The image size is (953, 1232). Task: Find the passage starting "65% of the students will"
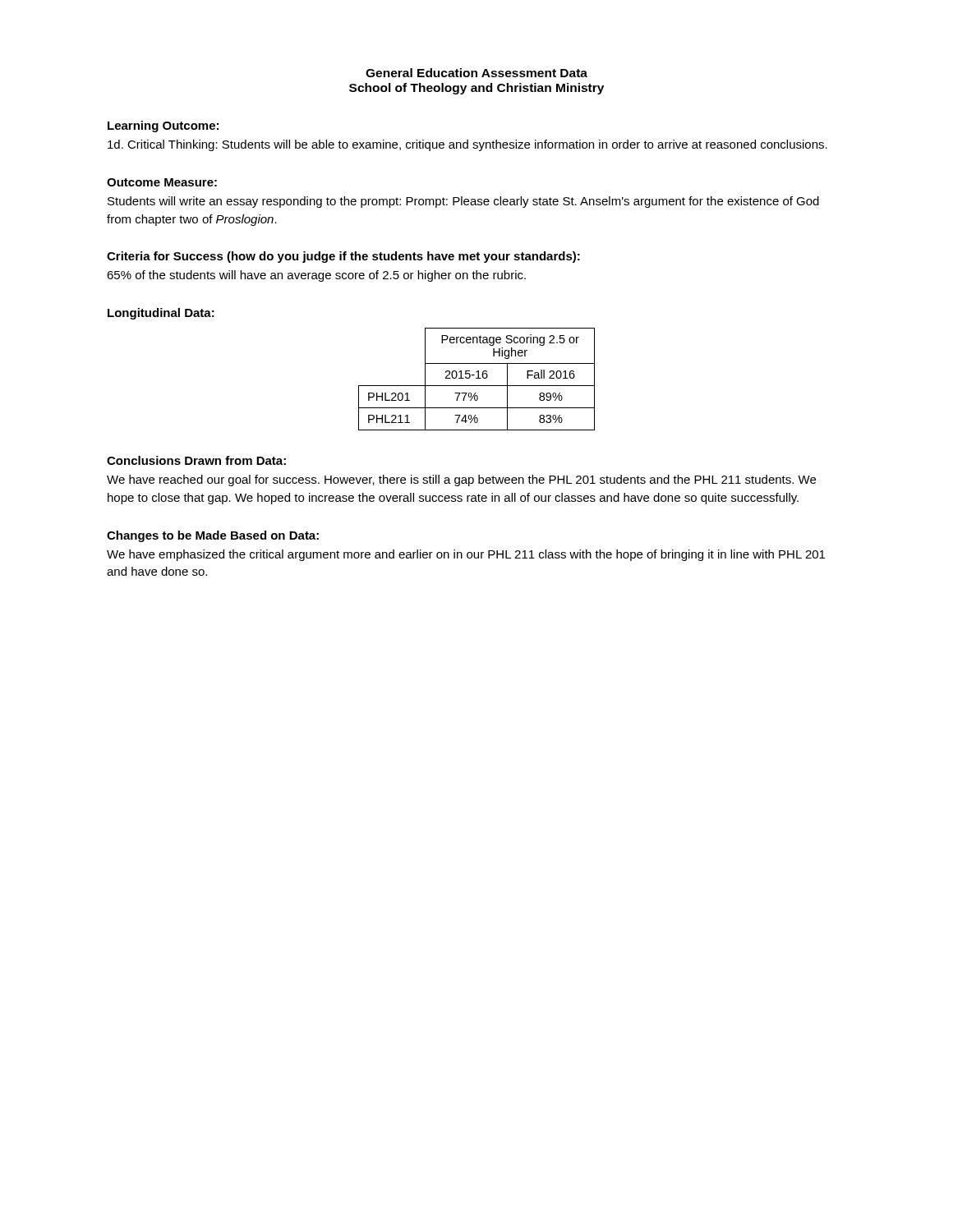pyautogui.click(x=476, y=275)
